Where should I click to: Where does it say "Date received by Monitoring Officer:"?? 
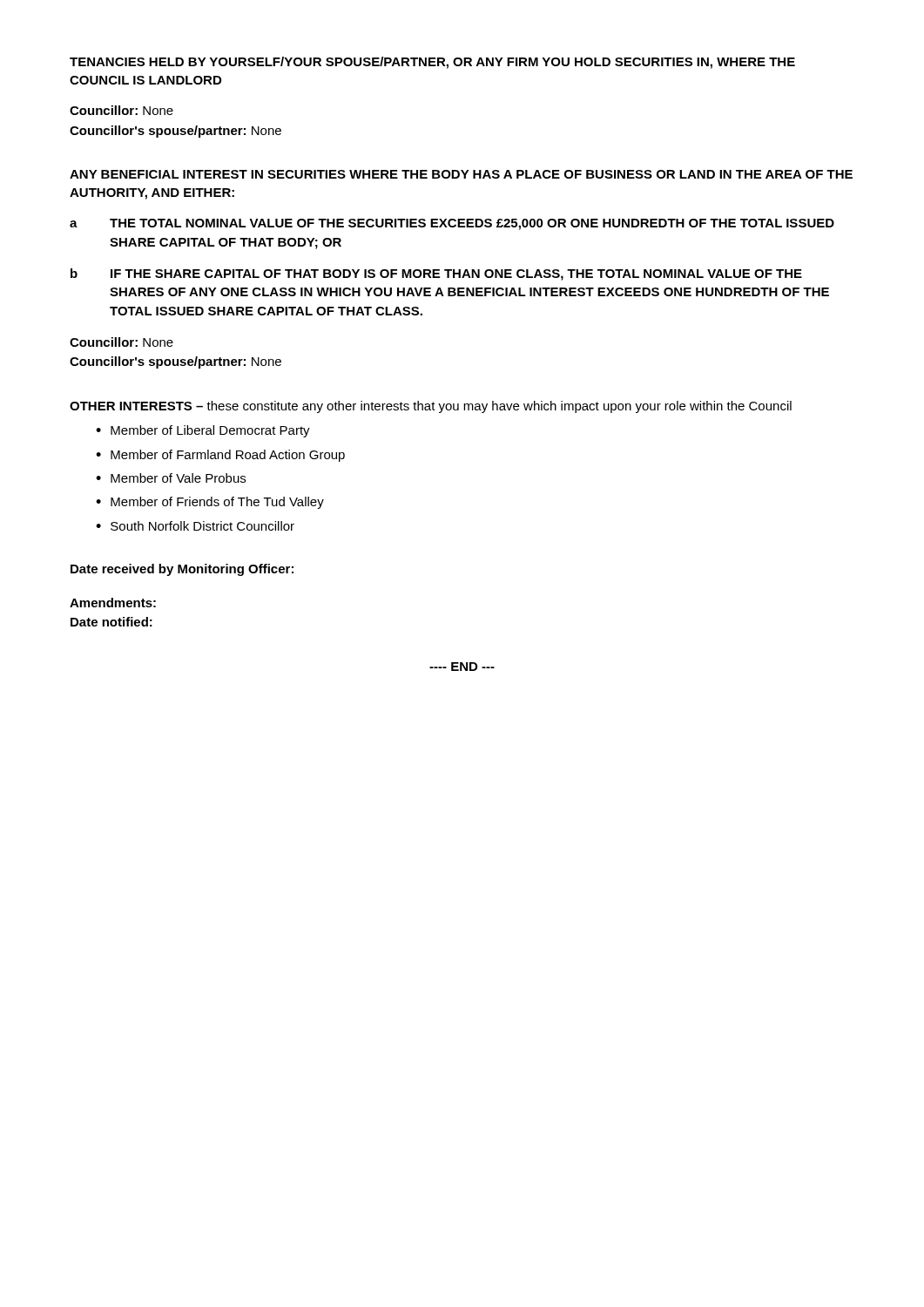click(x=182, y=569)
